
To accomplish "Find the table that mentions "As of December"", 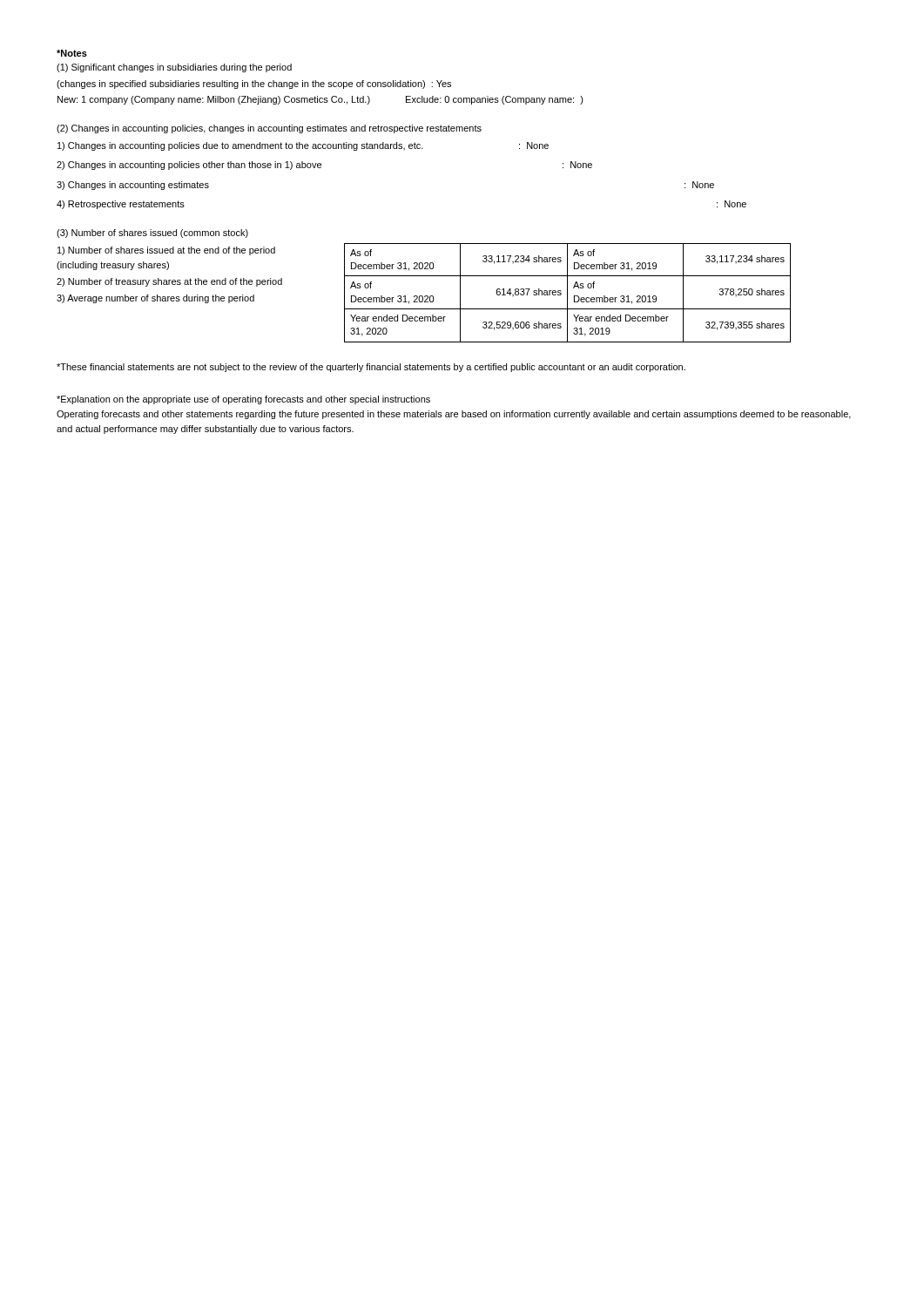I will pyautogui.click(x=567, y=293).
